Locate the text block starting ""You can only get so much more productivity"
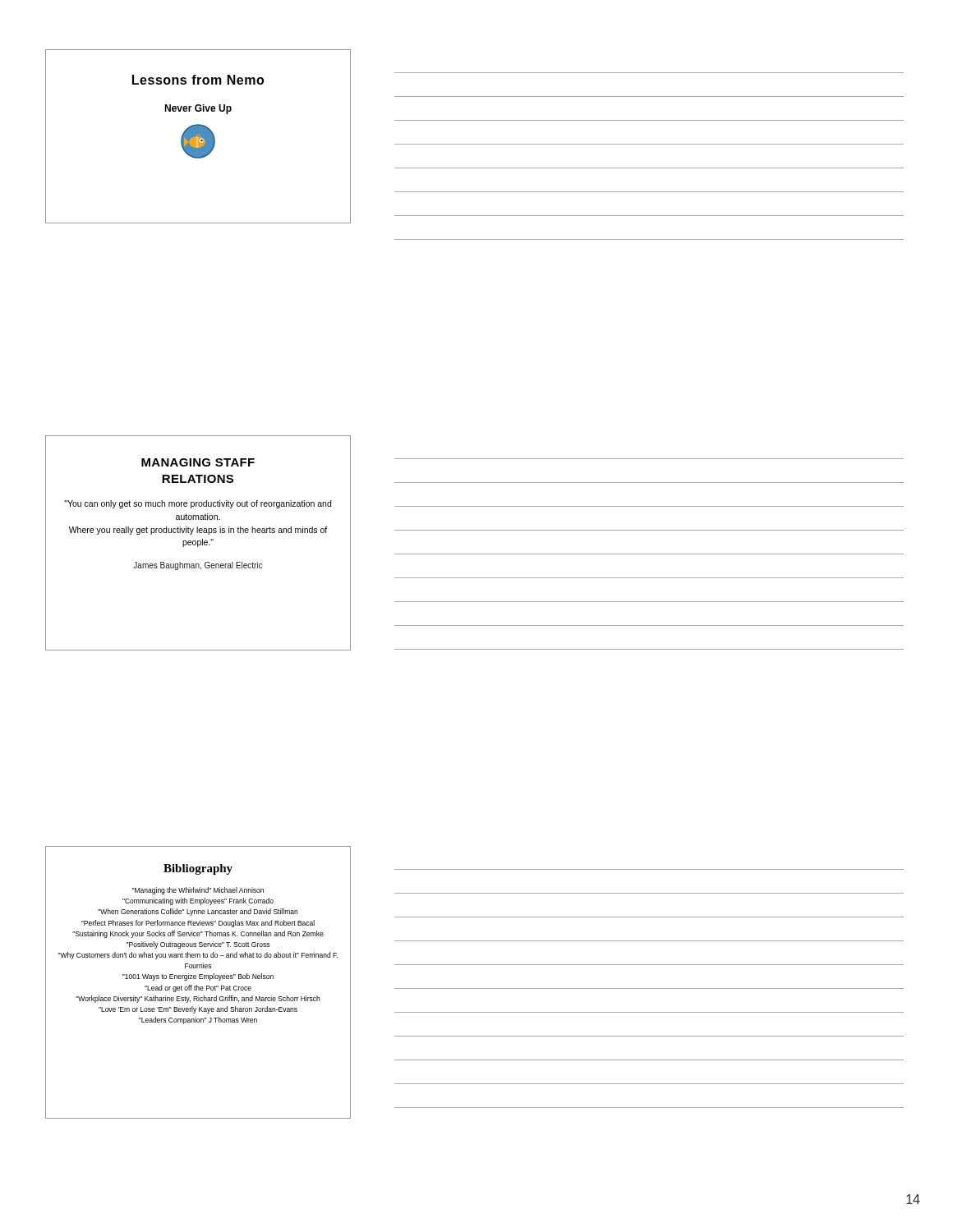This screenshot has height=1232, width=953. [198, 523]
